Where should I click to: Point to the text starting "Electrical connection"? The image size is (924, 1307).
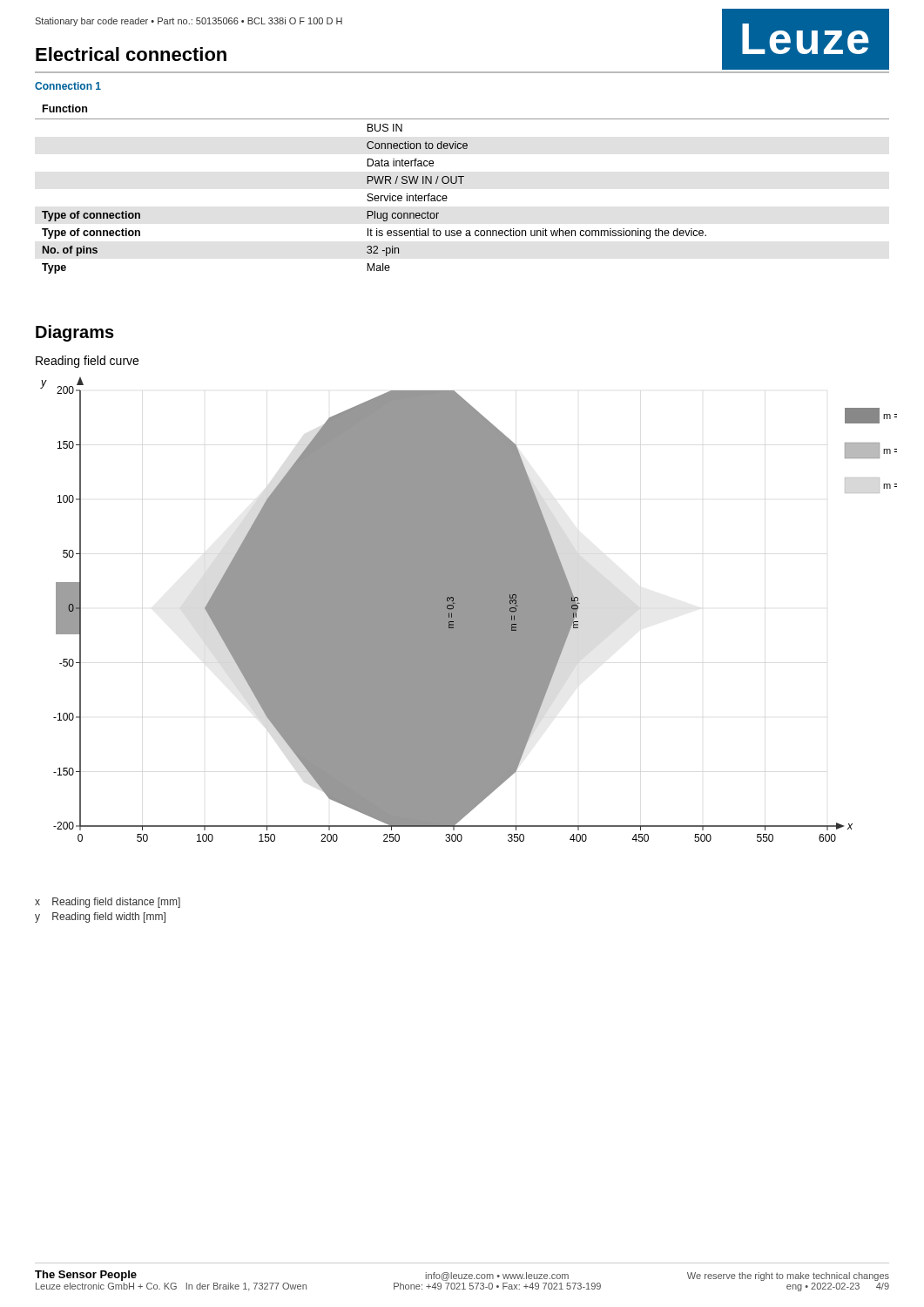click(131, 54)
